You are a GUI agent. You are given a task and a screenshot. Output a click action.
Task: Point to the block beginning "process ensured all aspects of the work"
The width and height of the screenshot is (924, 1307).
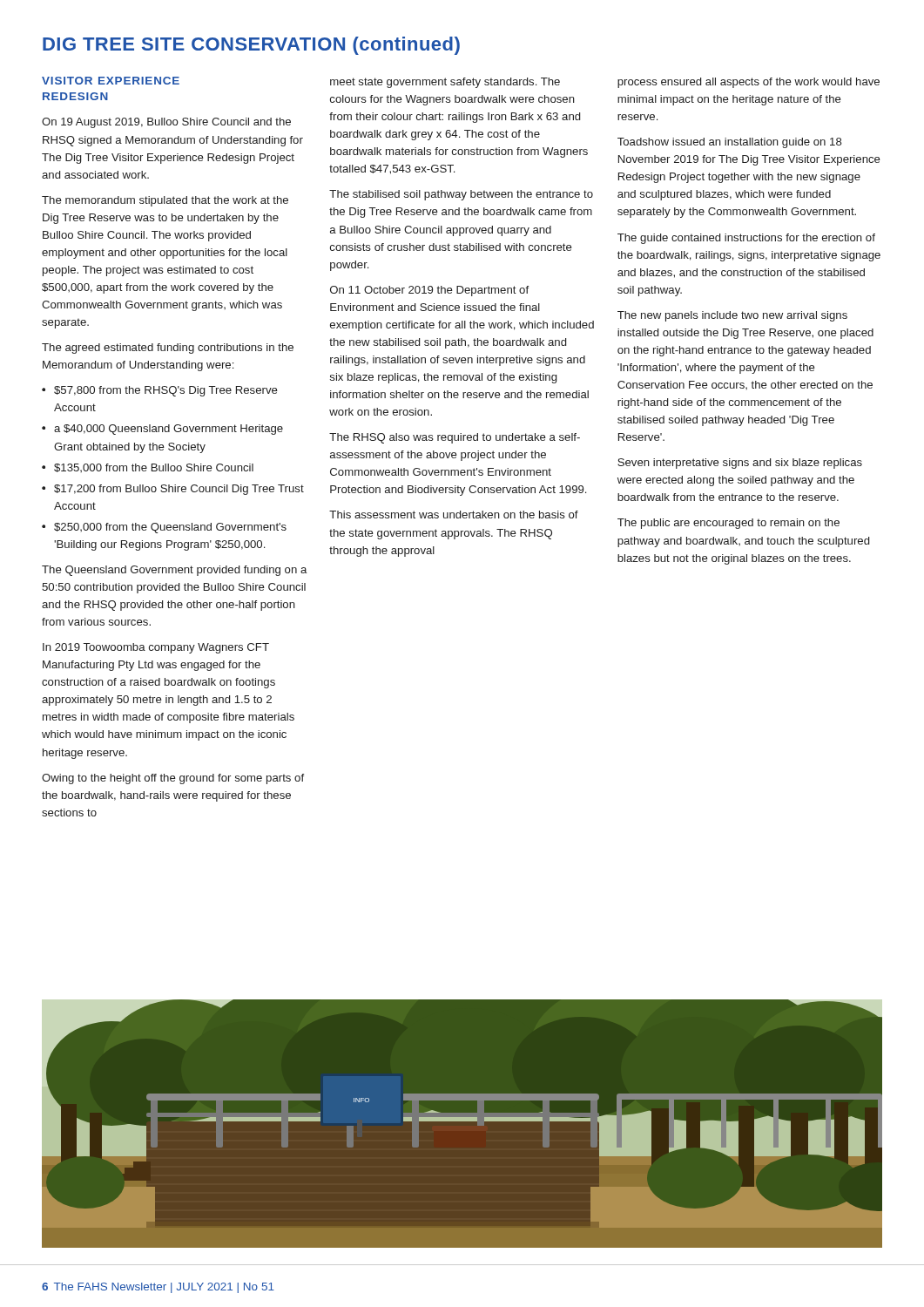750,320
